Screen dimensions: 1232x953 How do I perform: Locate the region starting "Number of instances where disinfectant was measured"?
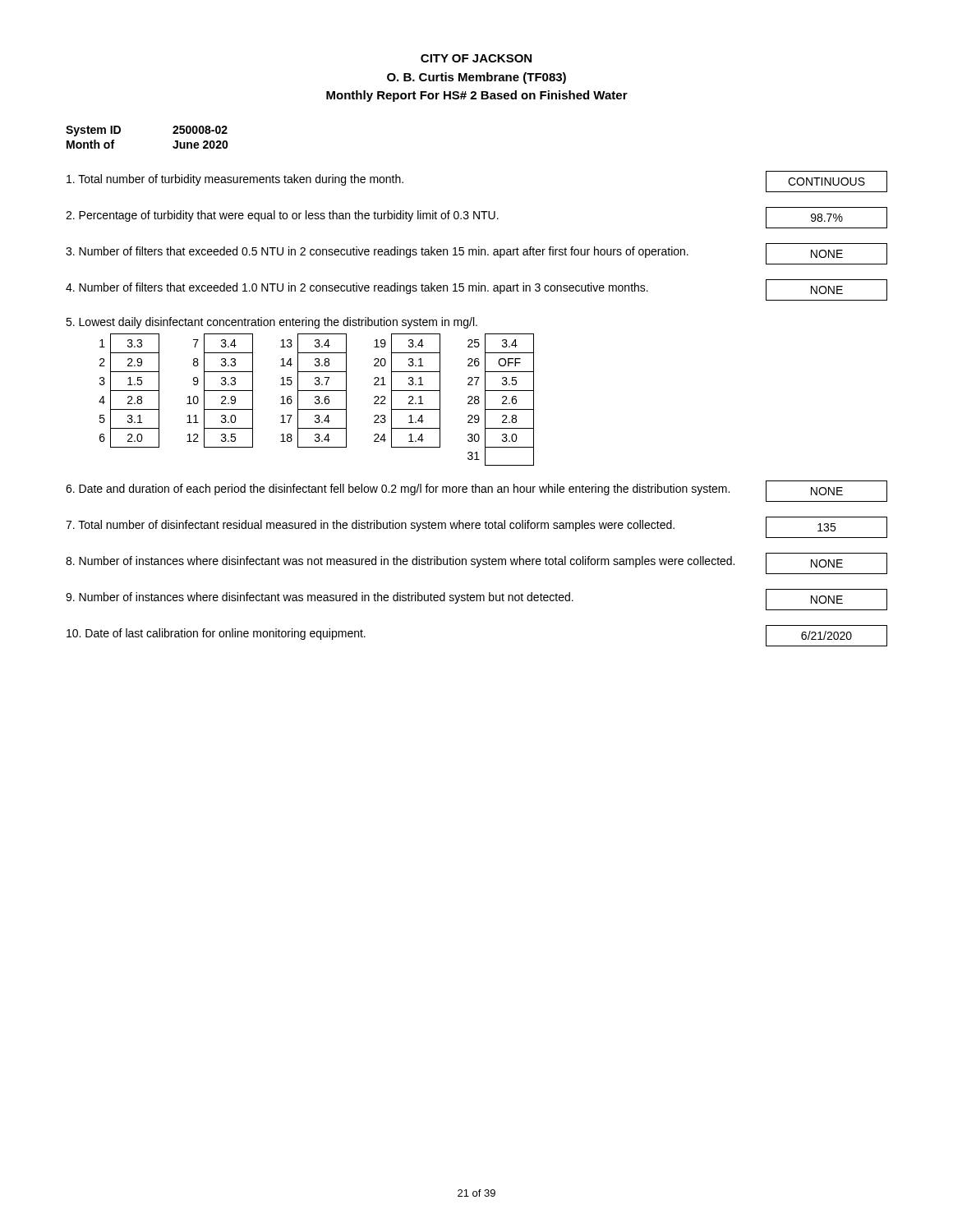[476, 599]
